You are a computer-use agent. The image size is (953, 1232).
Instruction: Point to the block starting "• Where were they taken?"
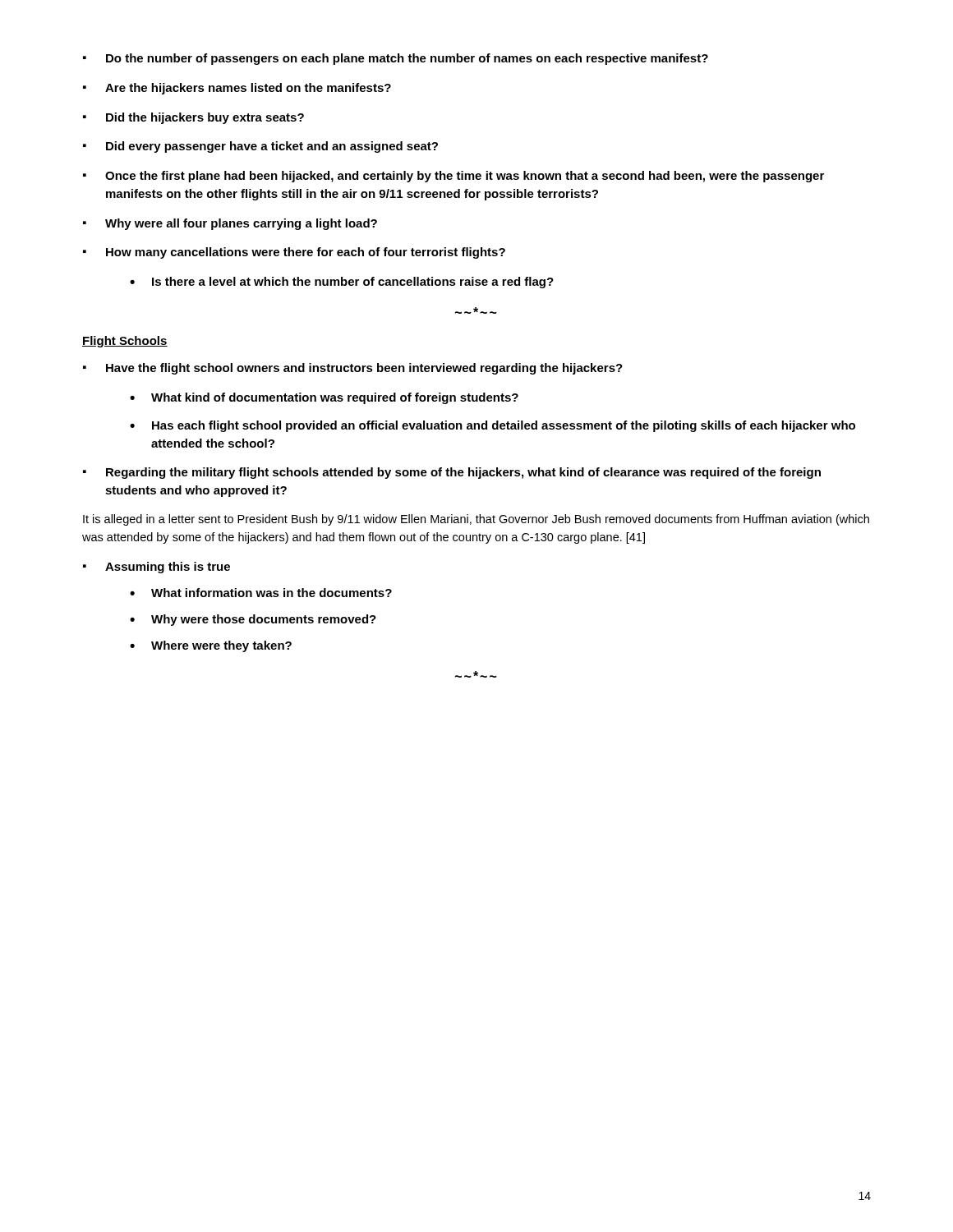click(211, 646)
